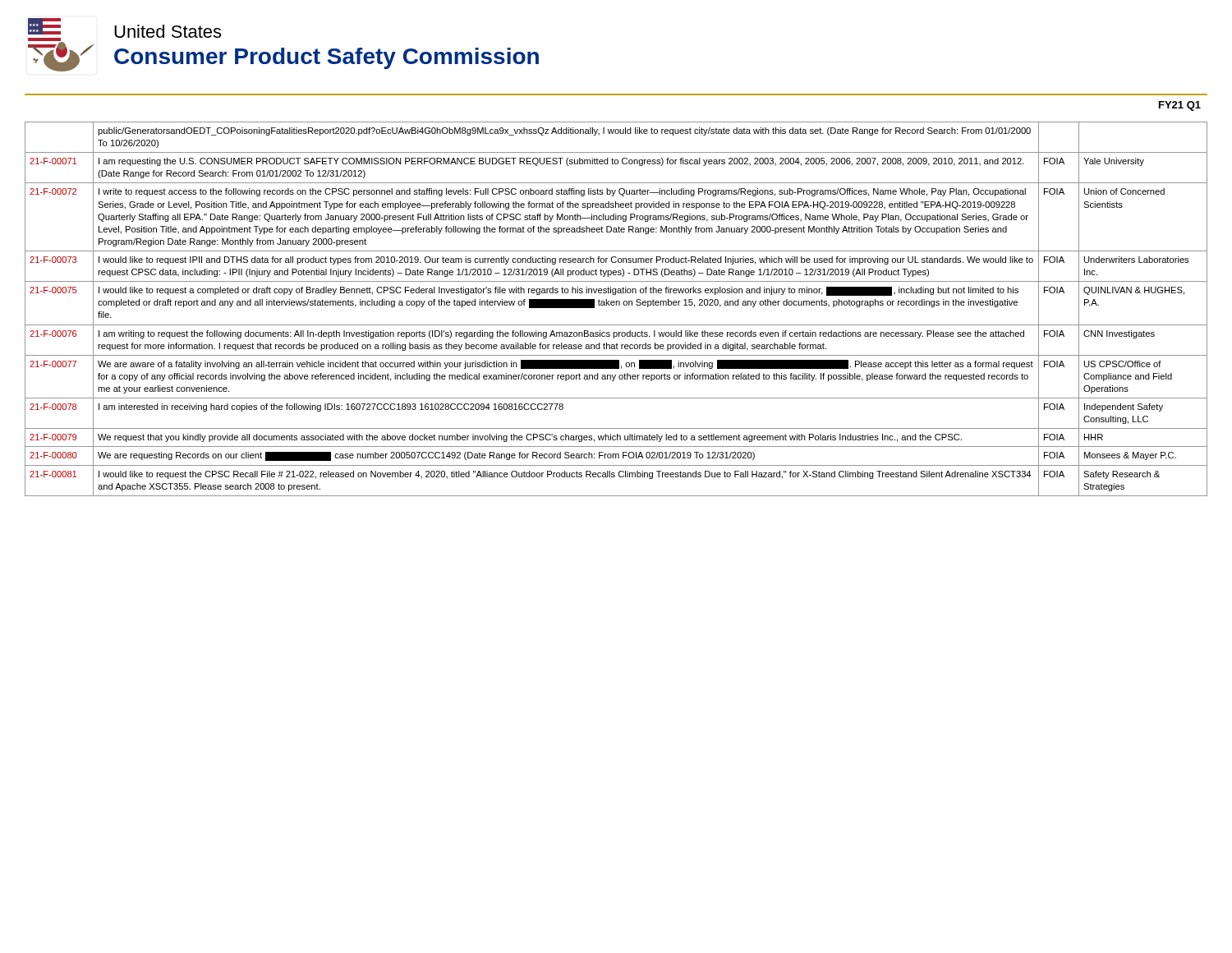Find "FY21 Q1" on this page
The width and height of the screenshot is (1232, 953).
click(1179, 105)
